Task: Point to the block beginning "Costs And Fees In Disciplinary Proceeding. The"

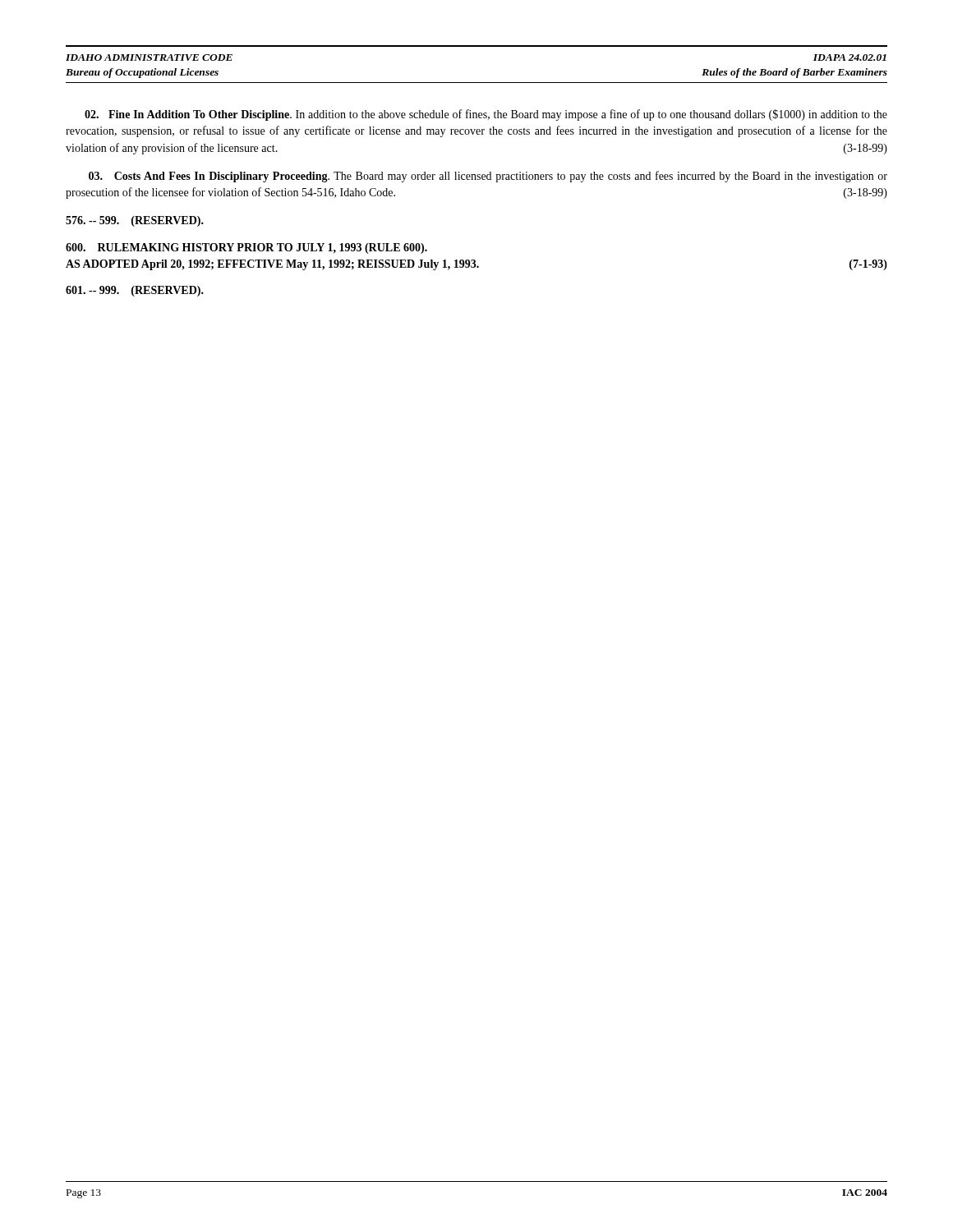Action: 476,186
